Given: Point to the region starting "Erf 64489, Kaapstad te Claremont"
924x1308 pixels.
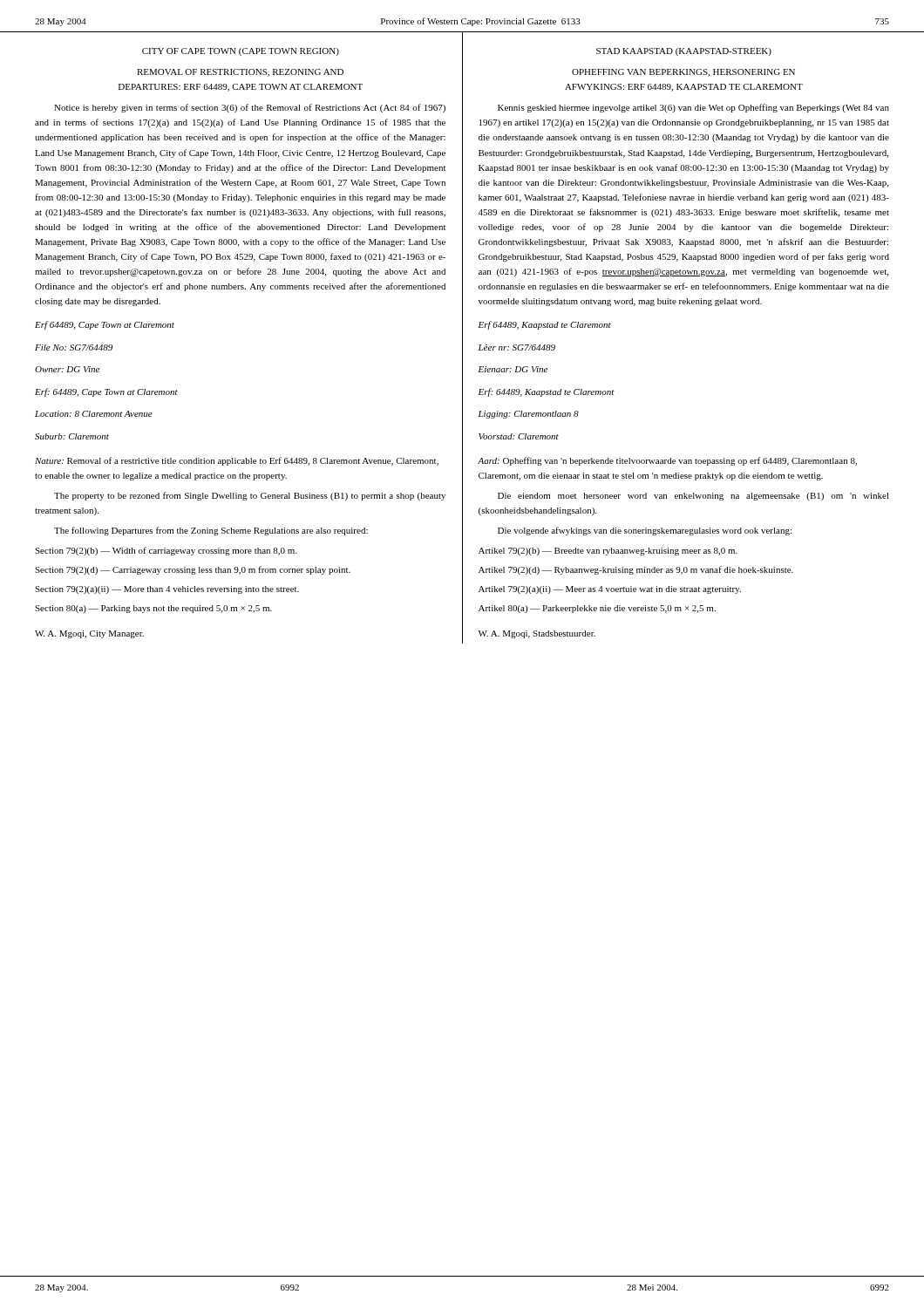Looking at the screenshot, I should pos(544,324).
